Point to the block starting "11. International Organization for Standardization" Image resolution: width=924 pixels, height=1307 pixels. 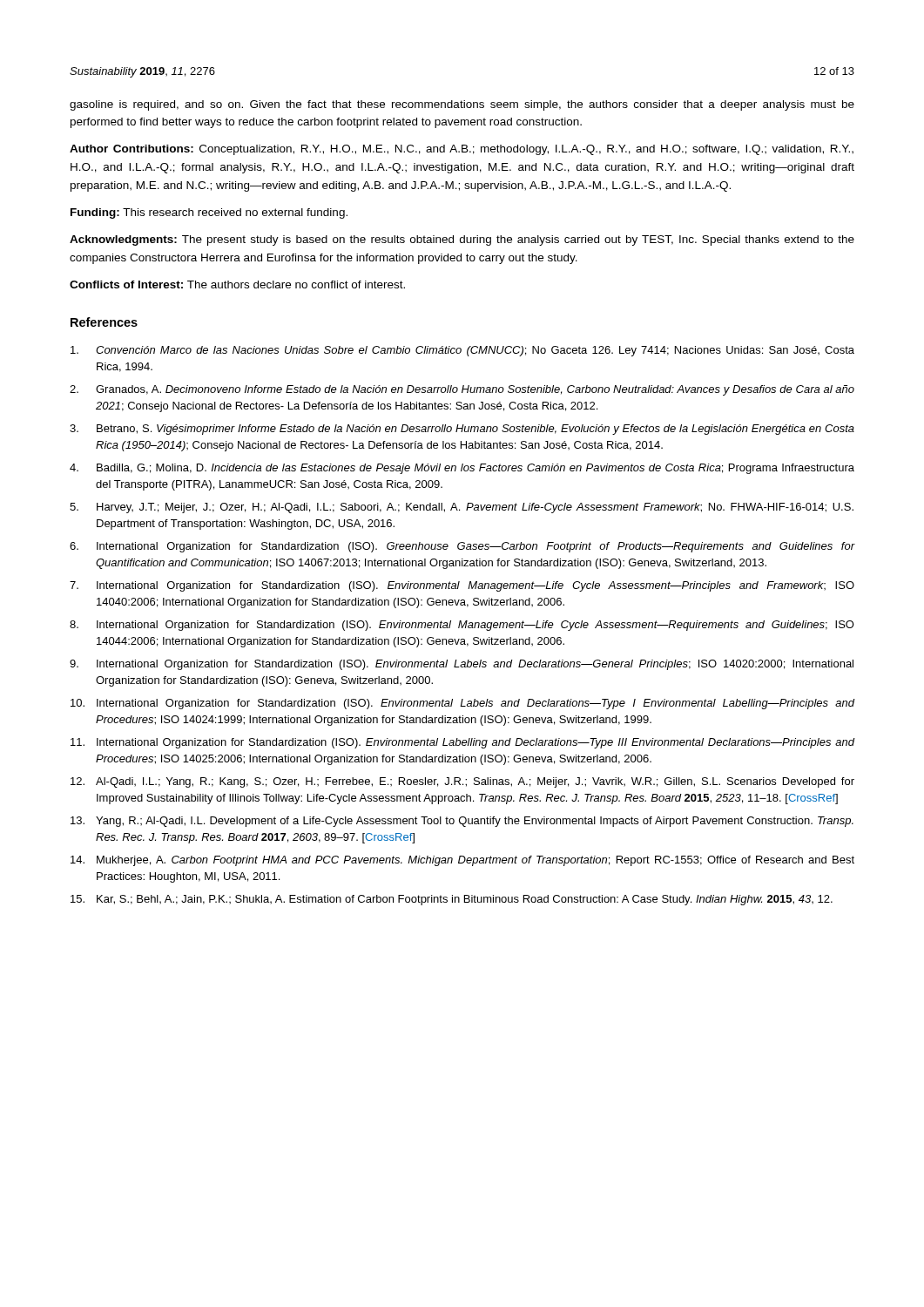click(x=462, y=750)
